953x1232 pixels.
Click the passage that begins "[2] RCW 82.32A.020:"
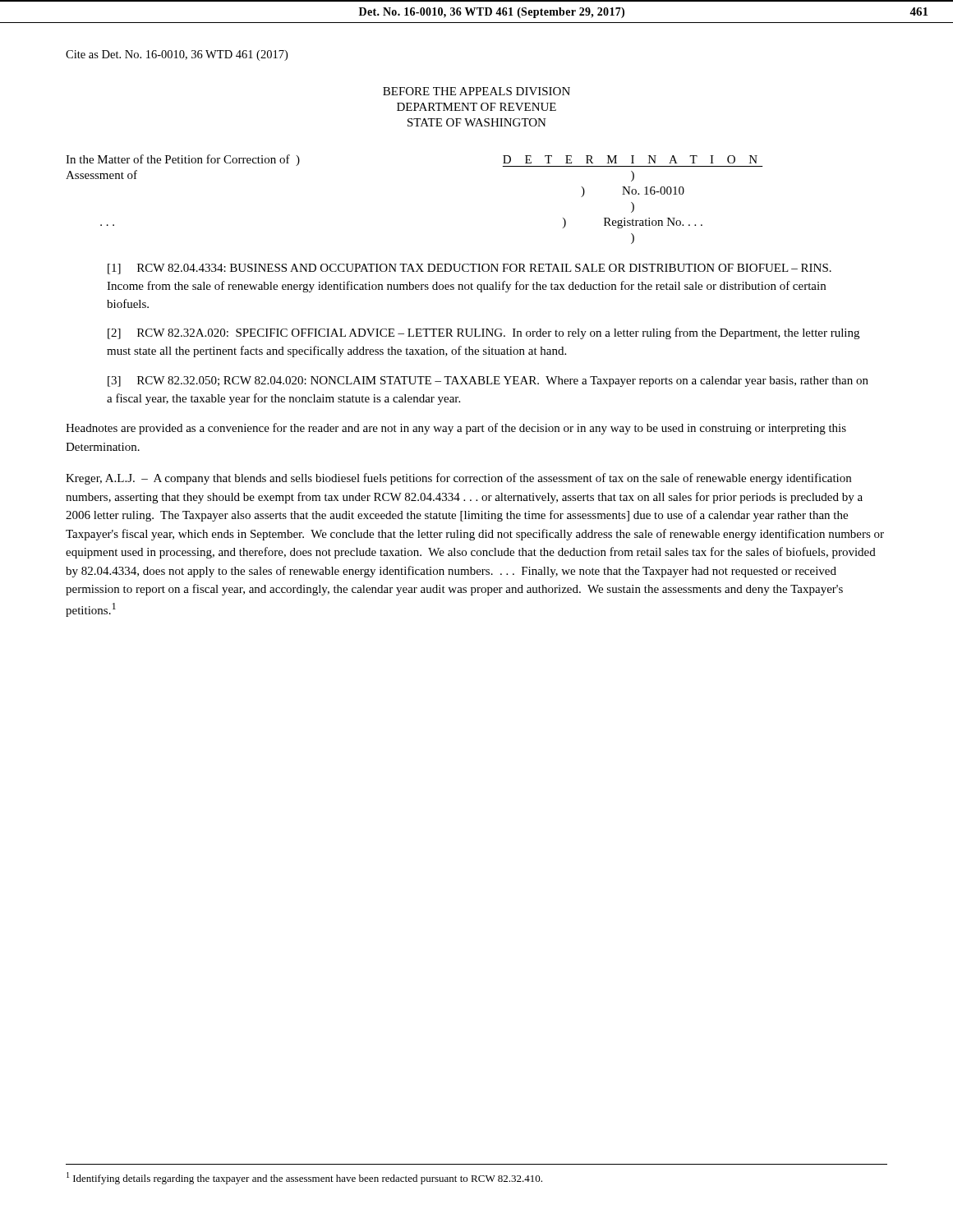(x=489, y=342)
